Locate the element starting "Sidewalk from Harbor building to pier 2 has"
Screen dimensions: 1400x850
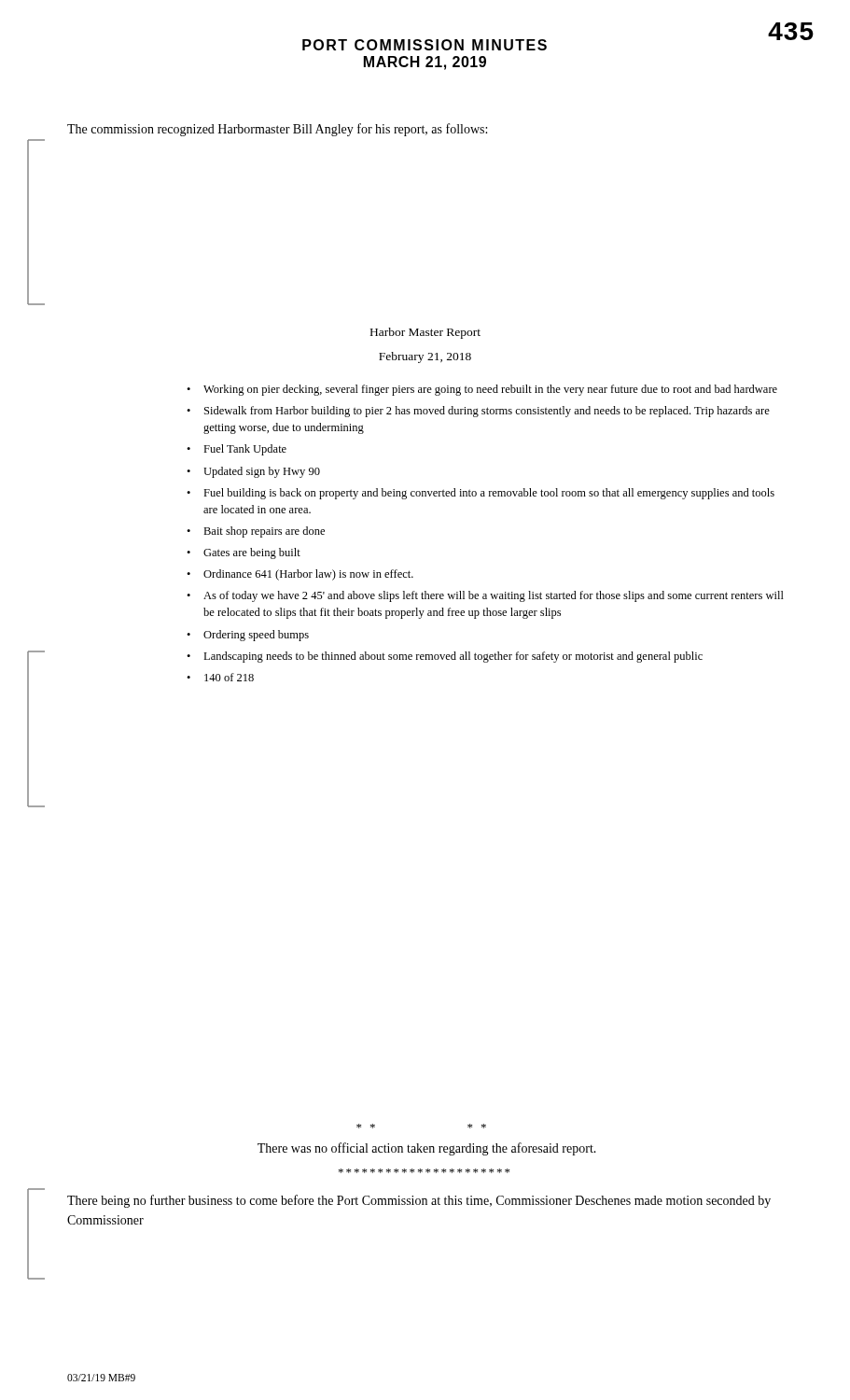click(x=486, y=419)
